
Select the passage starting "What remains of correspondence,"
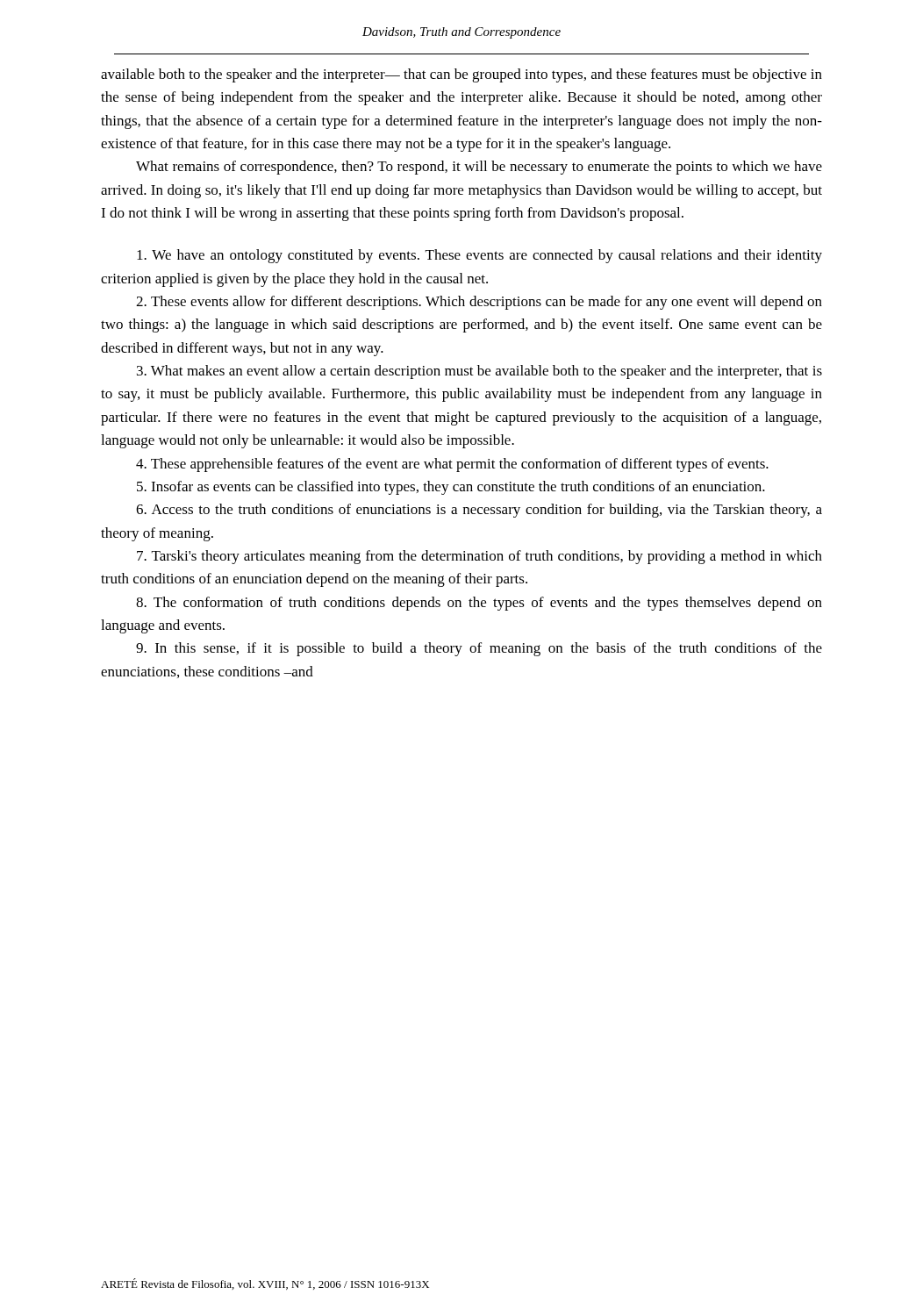(462, 190)
